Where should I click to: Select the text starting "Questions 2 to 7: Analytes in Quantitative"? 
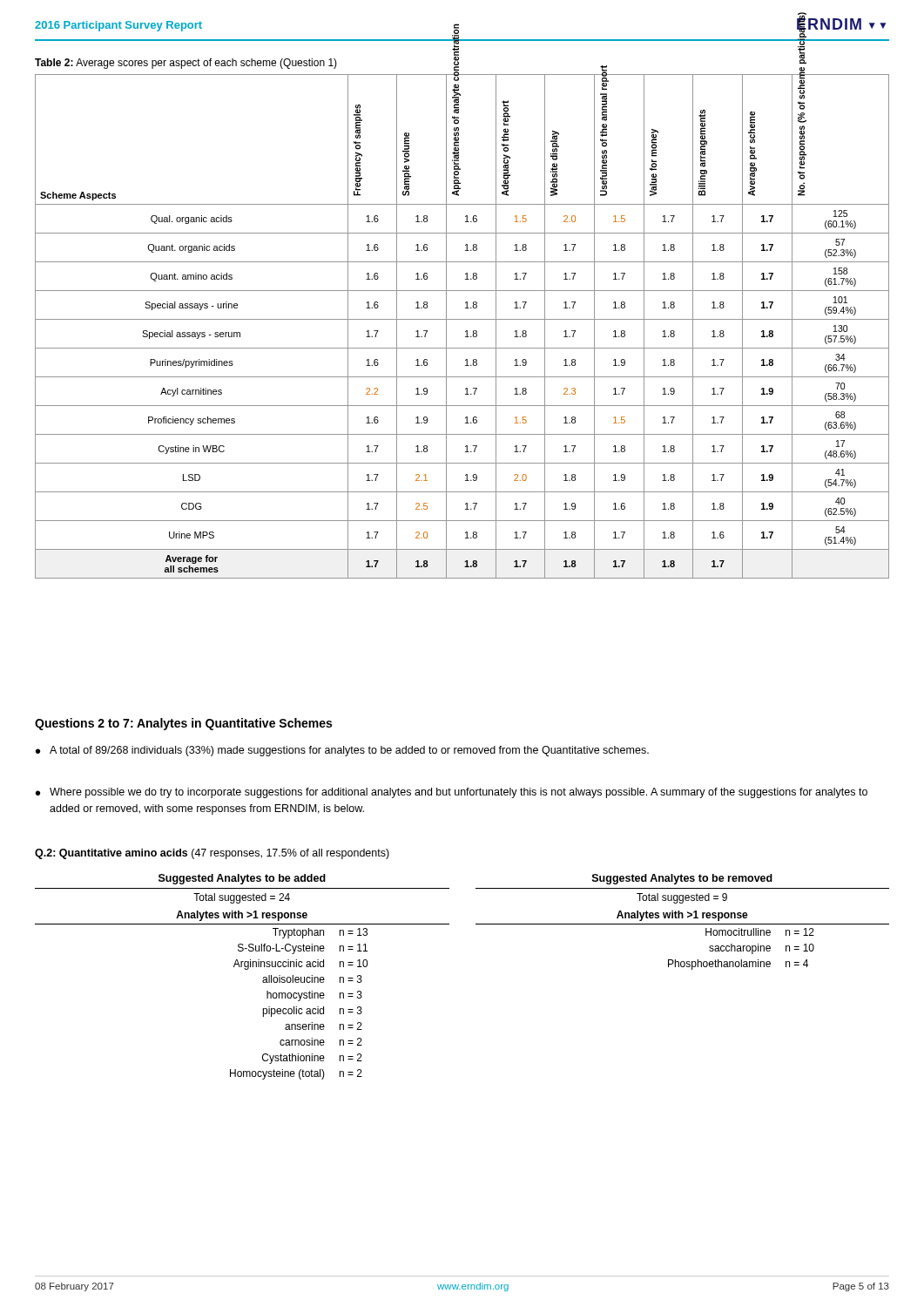coord(184,723)
